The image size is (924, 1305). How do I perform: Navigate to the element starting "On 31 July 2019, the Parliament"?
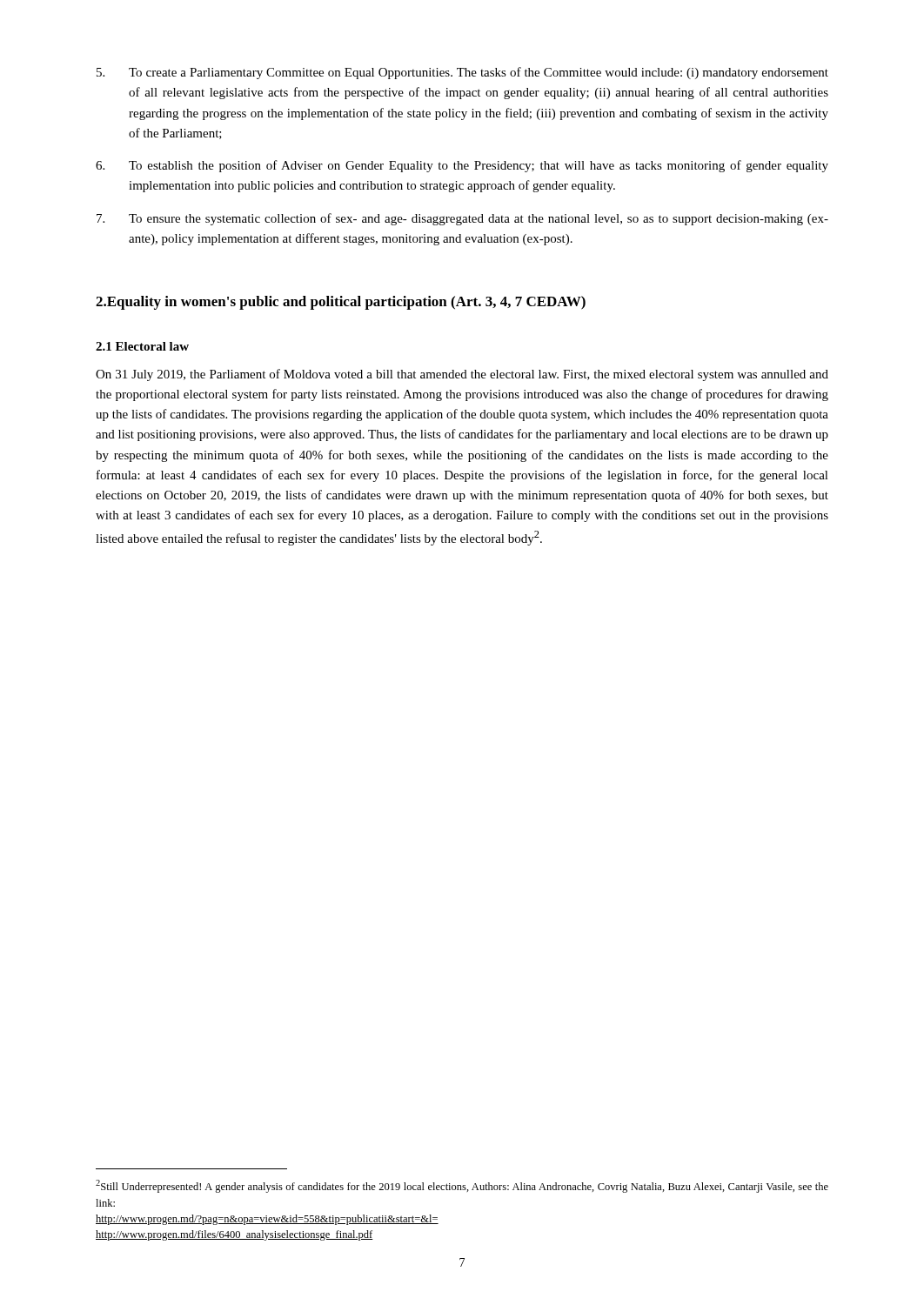462,456
